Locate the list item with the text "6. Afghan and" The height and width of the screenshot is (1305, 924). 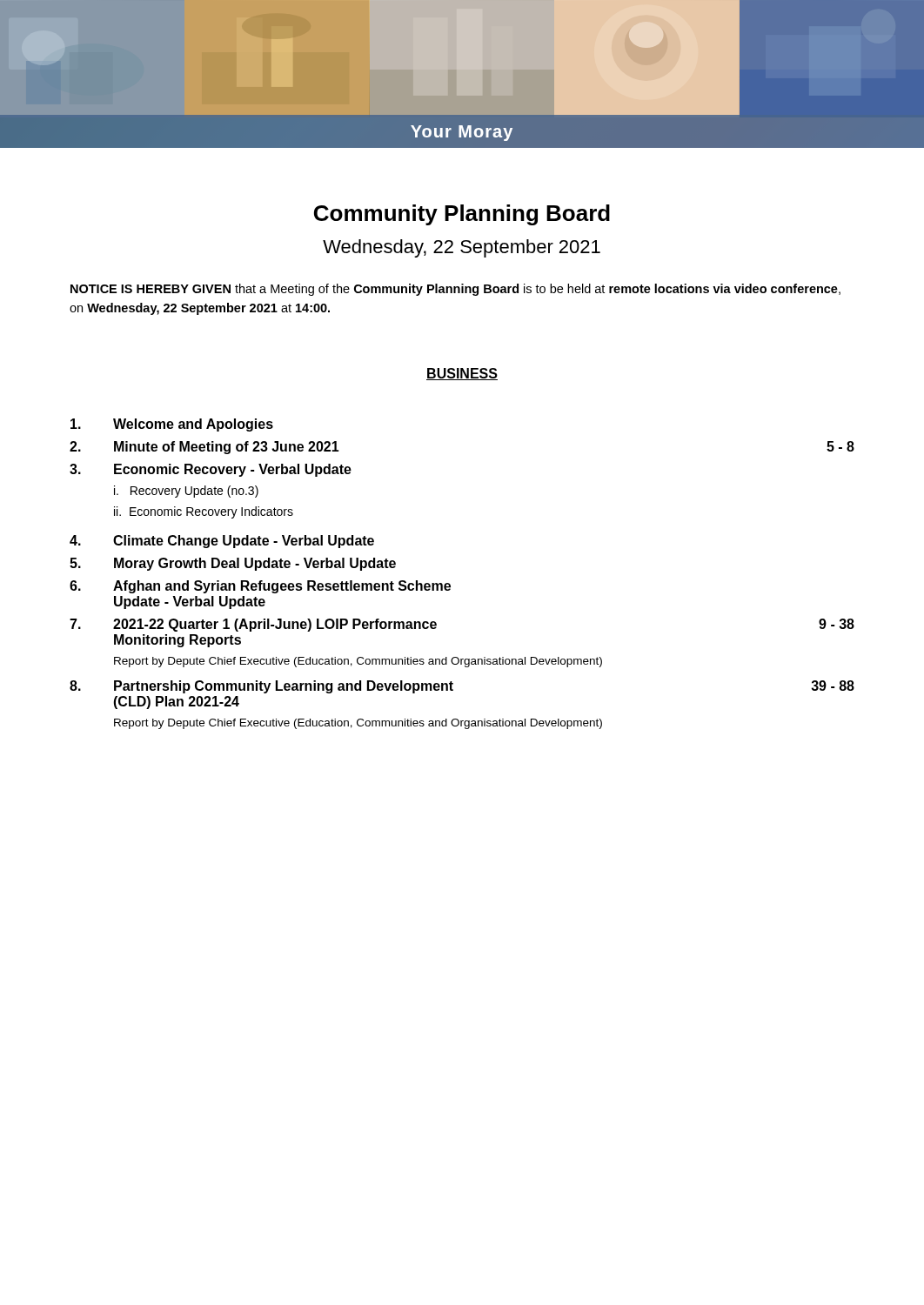tap(260, 587)
